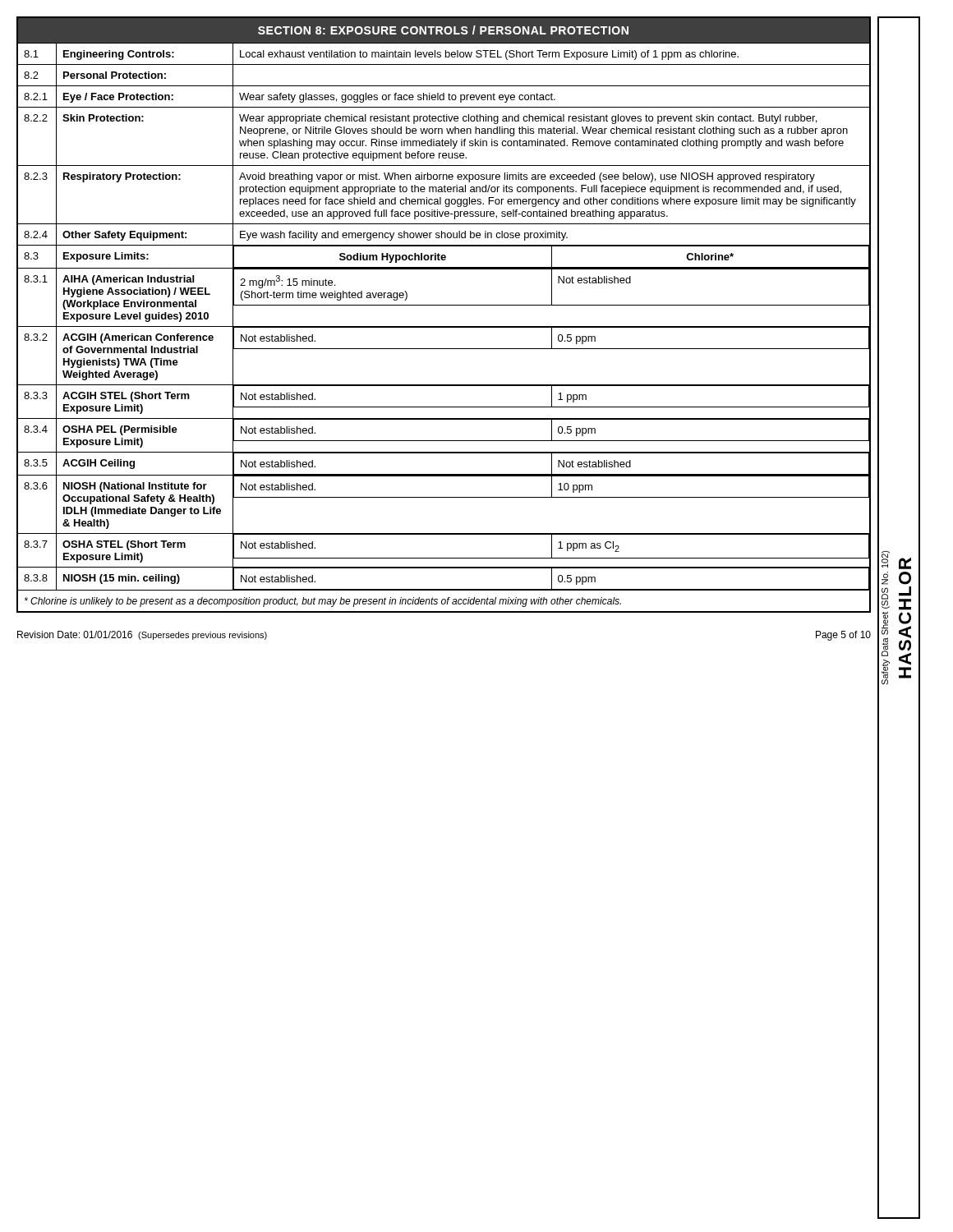Point to the block starting "Safety Data Sheet"
953x1232 pixels.
click(x=899, y=618)
